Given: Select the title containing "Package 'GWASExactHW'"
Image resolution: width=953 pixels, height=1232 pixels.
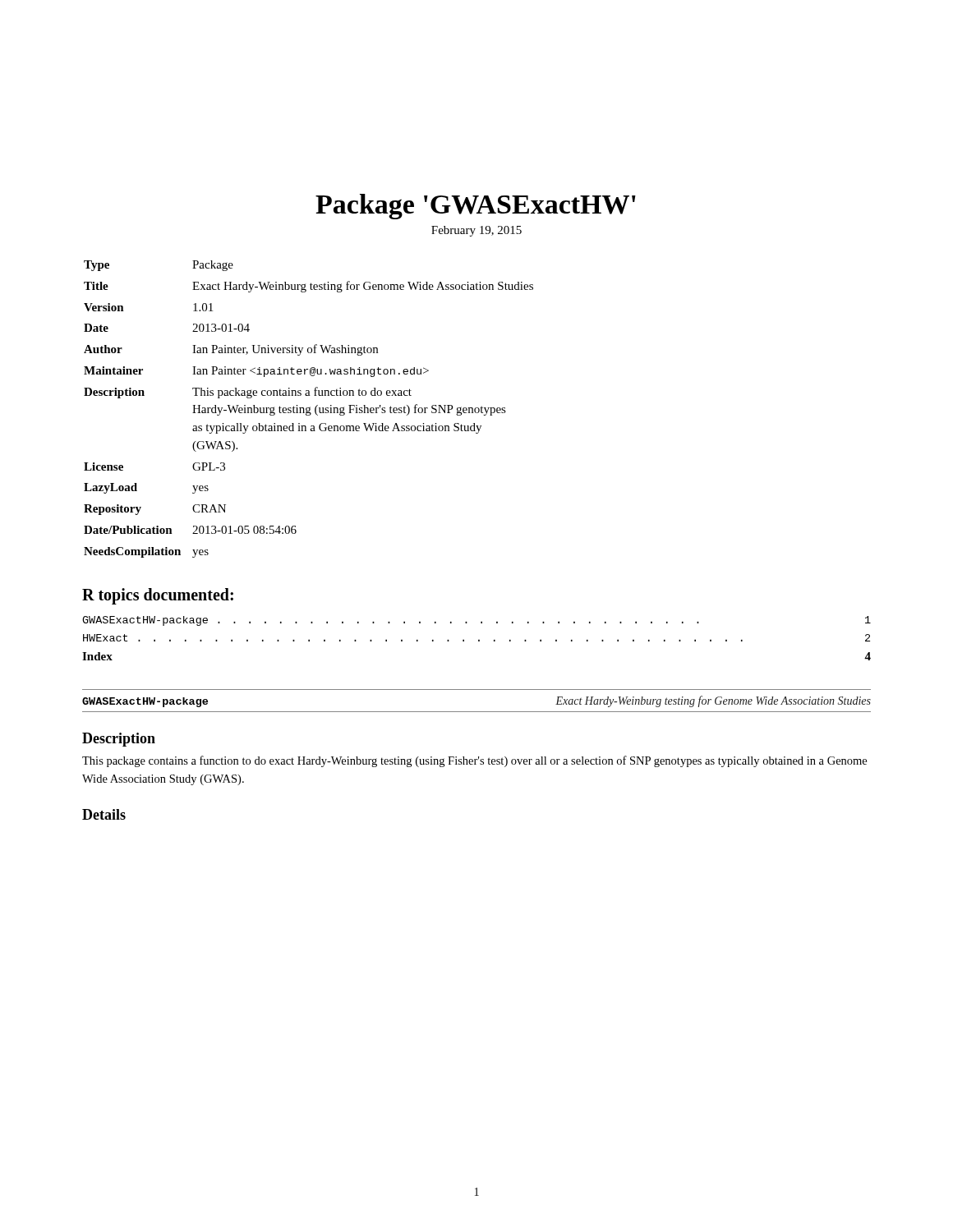Looking at the screenshot, I should pyautogui.click(x=476, y=204).
